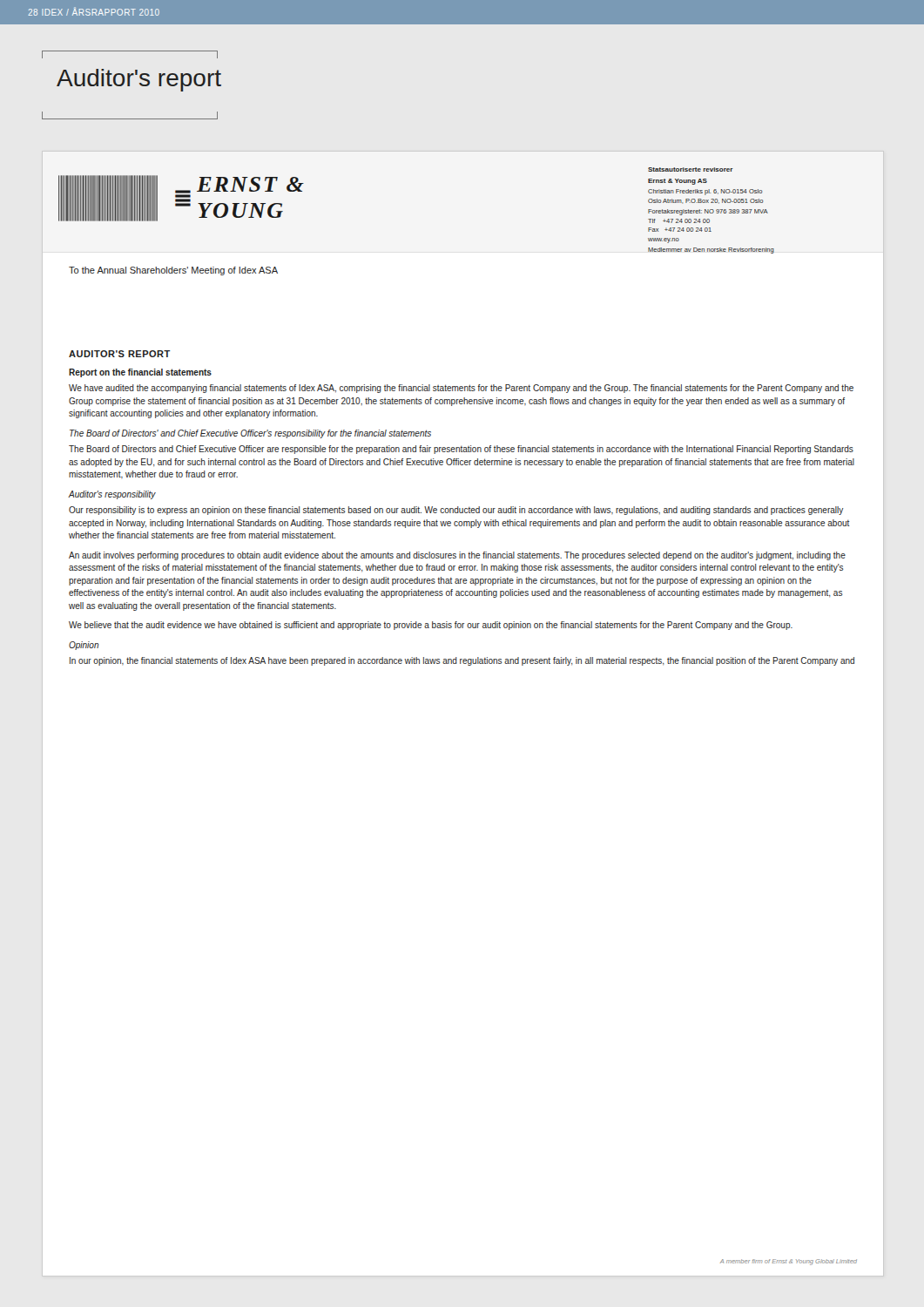Viewport: 924px width, 1307px height.
Task: Locate the text starting "Report on the financial statements"
Action: click(140, 372)
